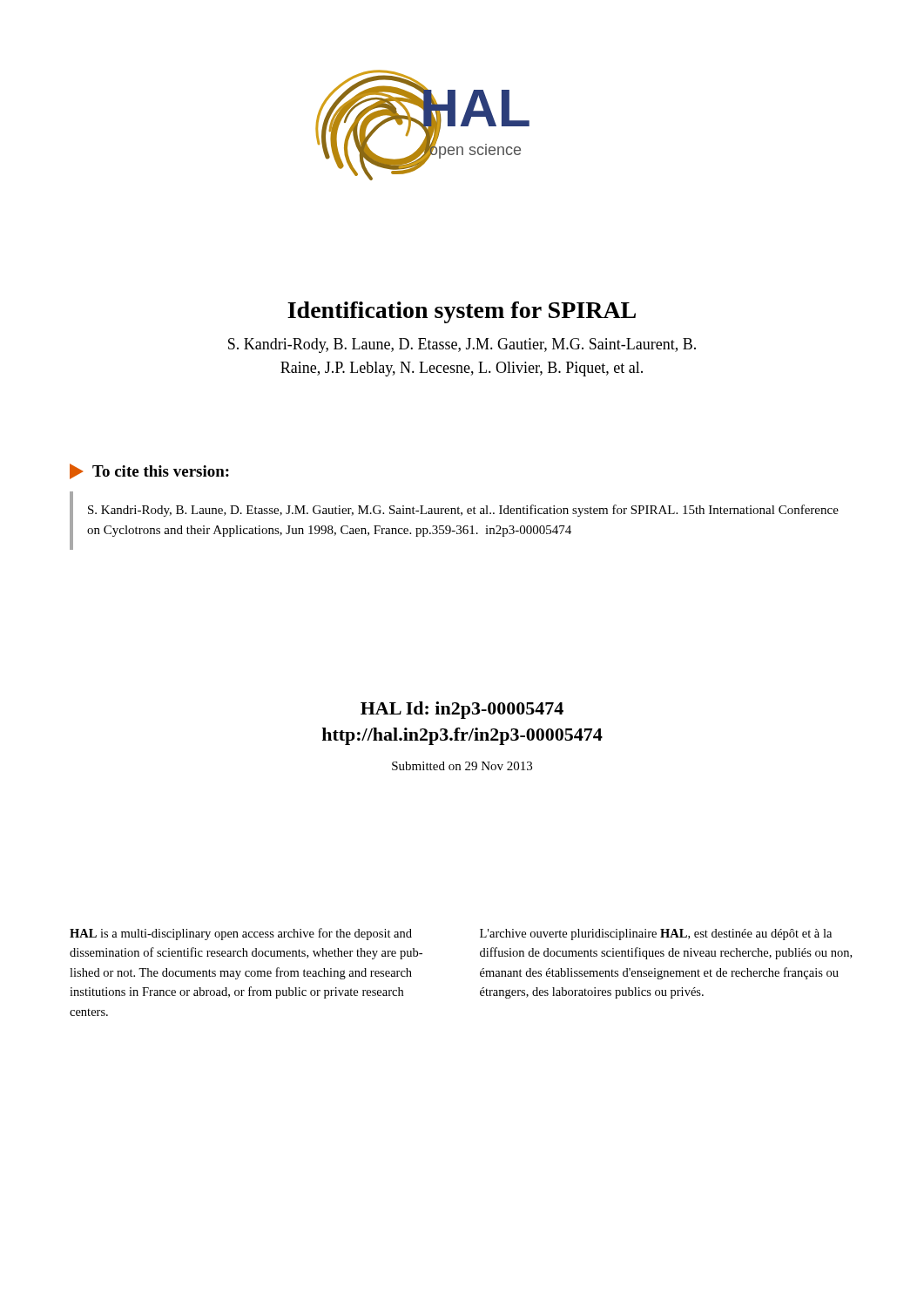The width and height of the screenshot is (924, 1307).
Task: Point to the element starting "HAL Id: in2p3-00005474"
Action: coord(462,735)
